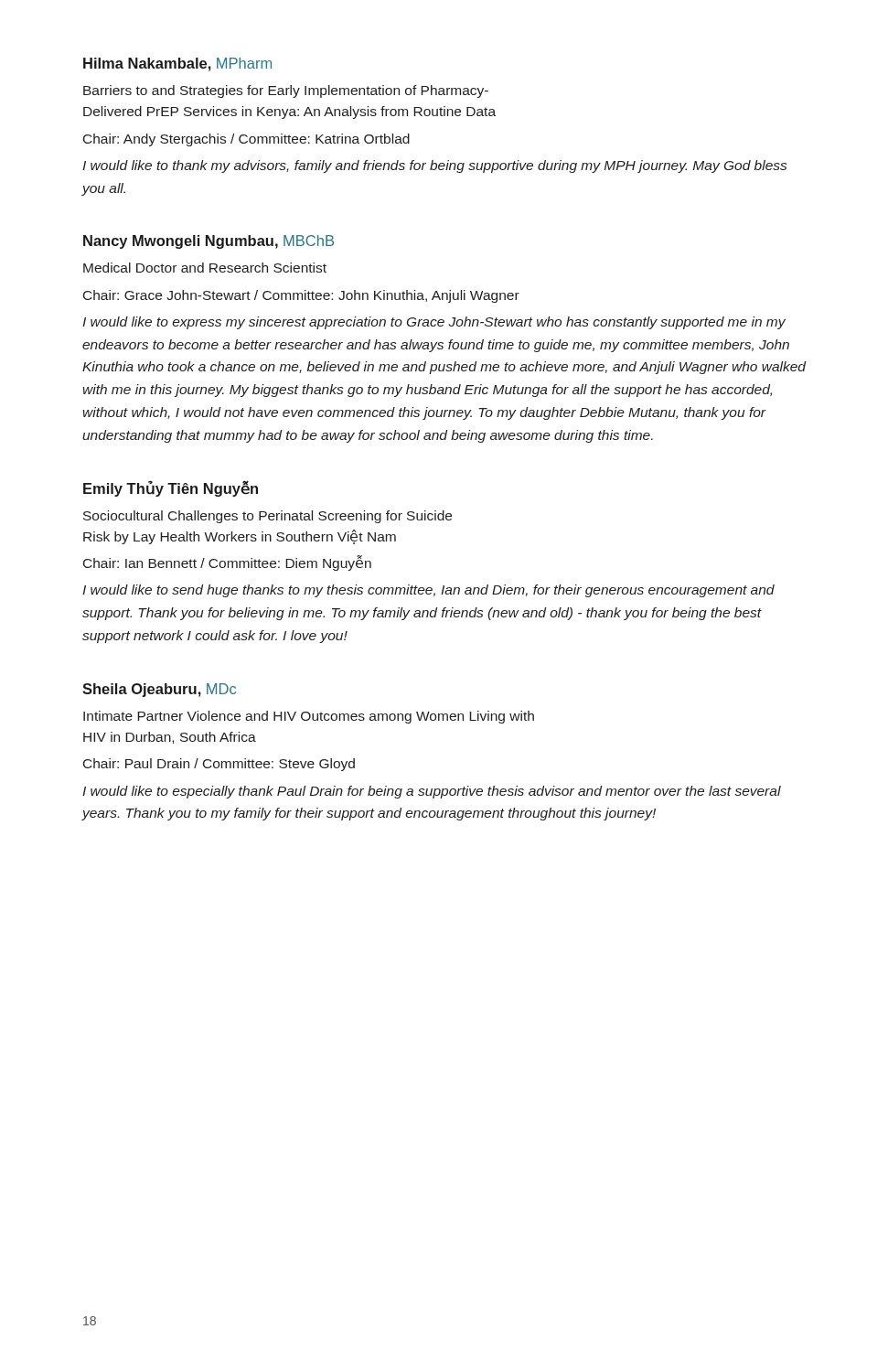Select the element starting "Barriers to and Strategies for Early"
This screenshot has height=1372, width=888.
pyautogui.click(x=289, y=101)
